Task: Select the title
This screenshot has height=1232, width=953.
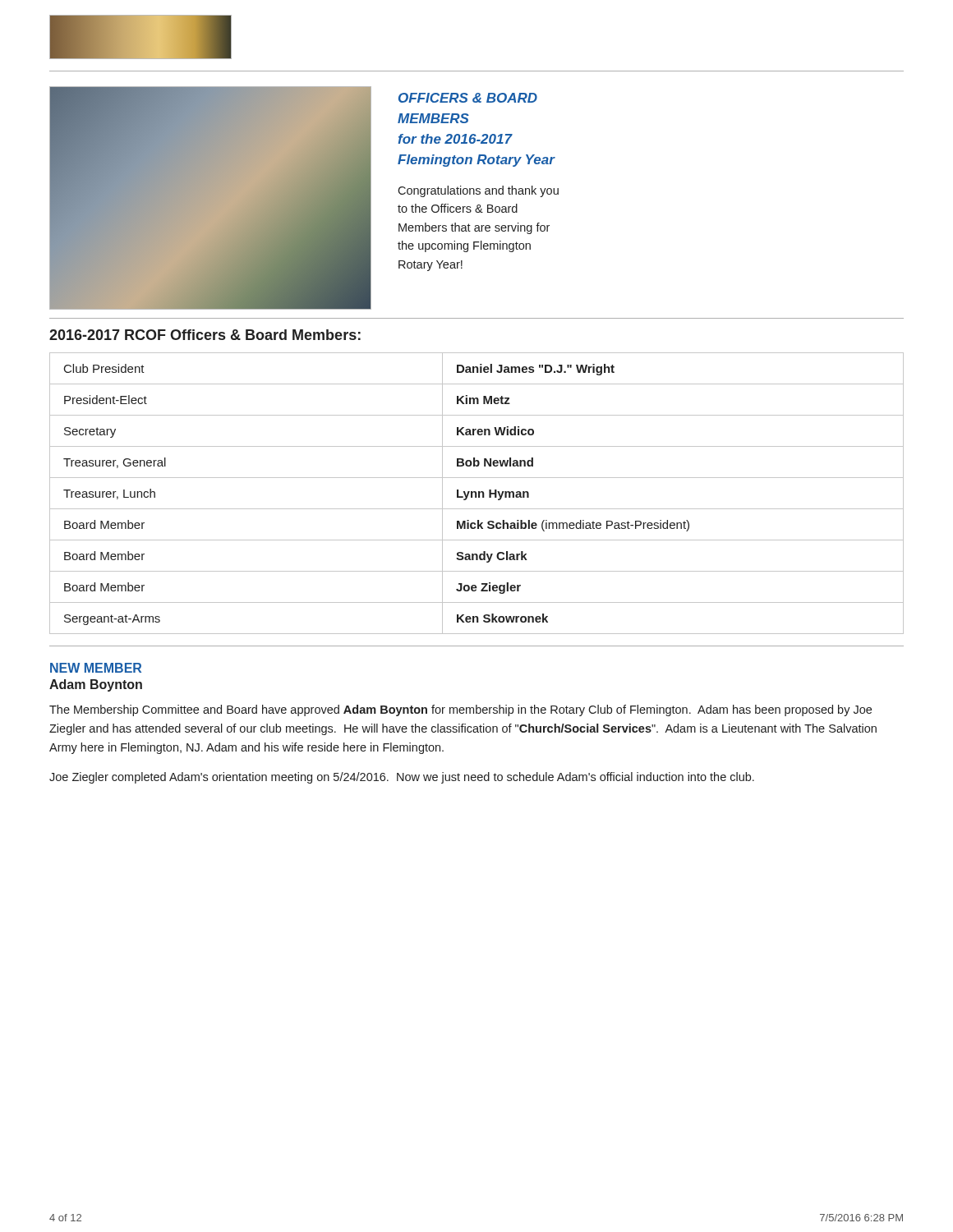Action: point(651,130)
